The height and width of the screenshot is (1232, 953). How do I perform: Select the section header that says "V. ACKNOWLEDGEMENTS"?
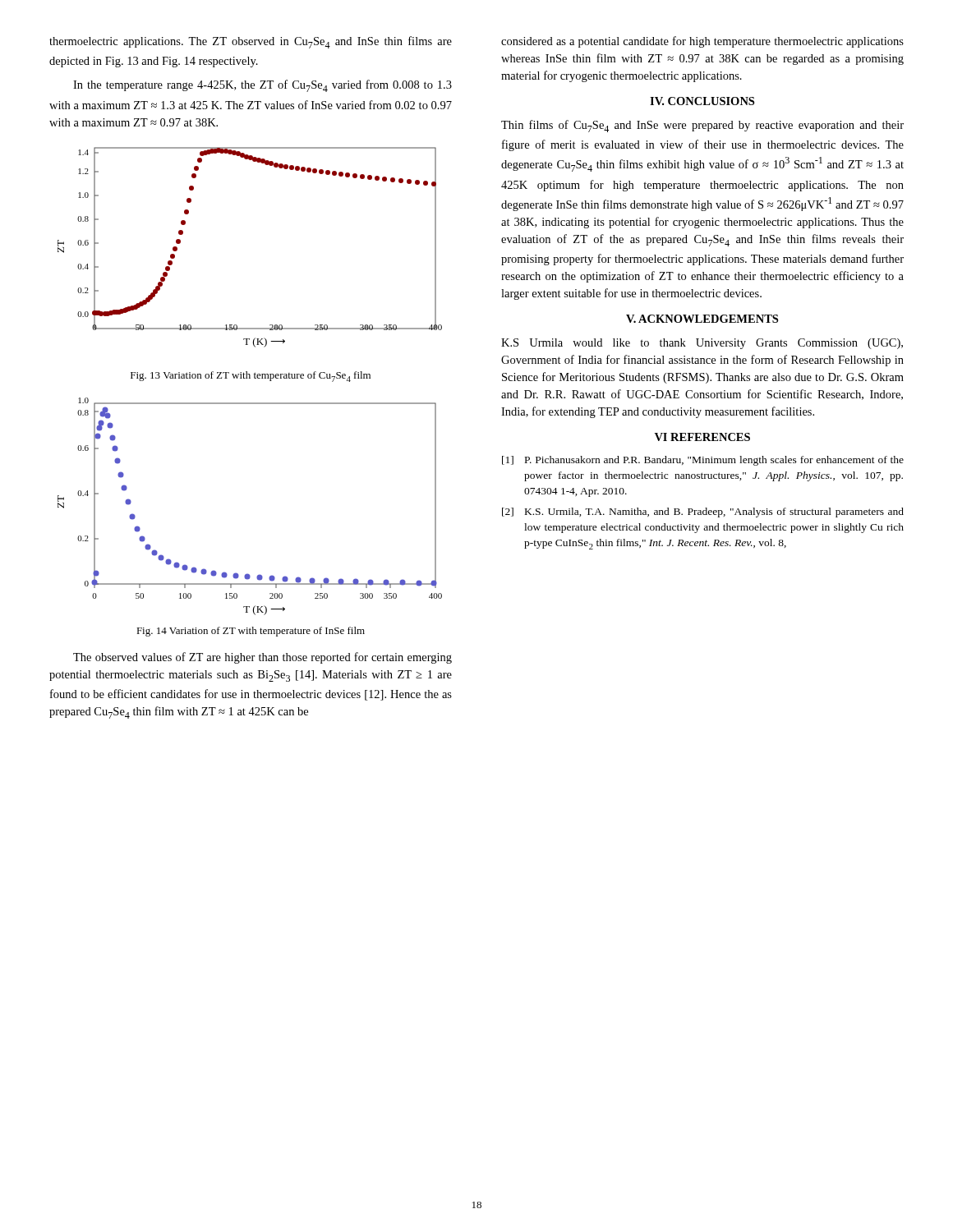click(702, 319)
